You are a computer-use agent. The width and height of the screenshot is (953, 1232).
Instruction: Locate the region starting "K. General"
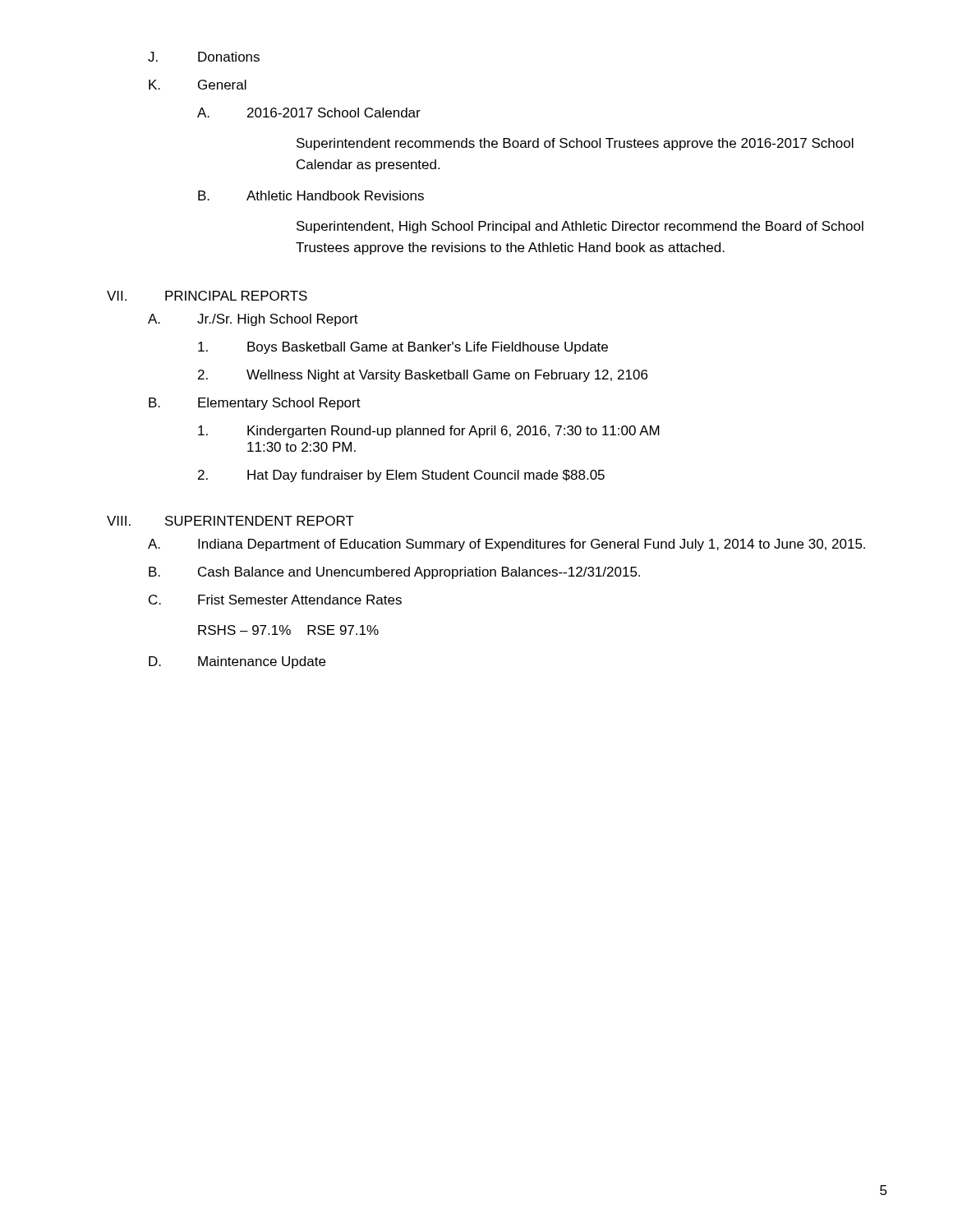[x=198, y=85]
